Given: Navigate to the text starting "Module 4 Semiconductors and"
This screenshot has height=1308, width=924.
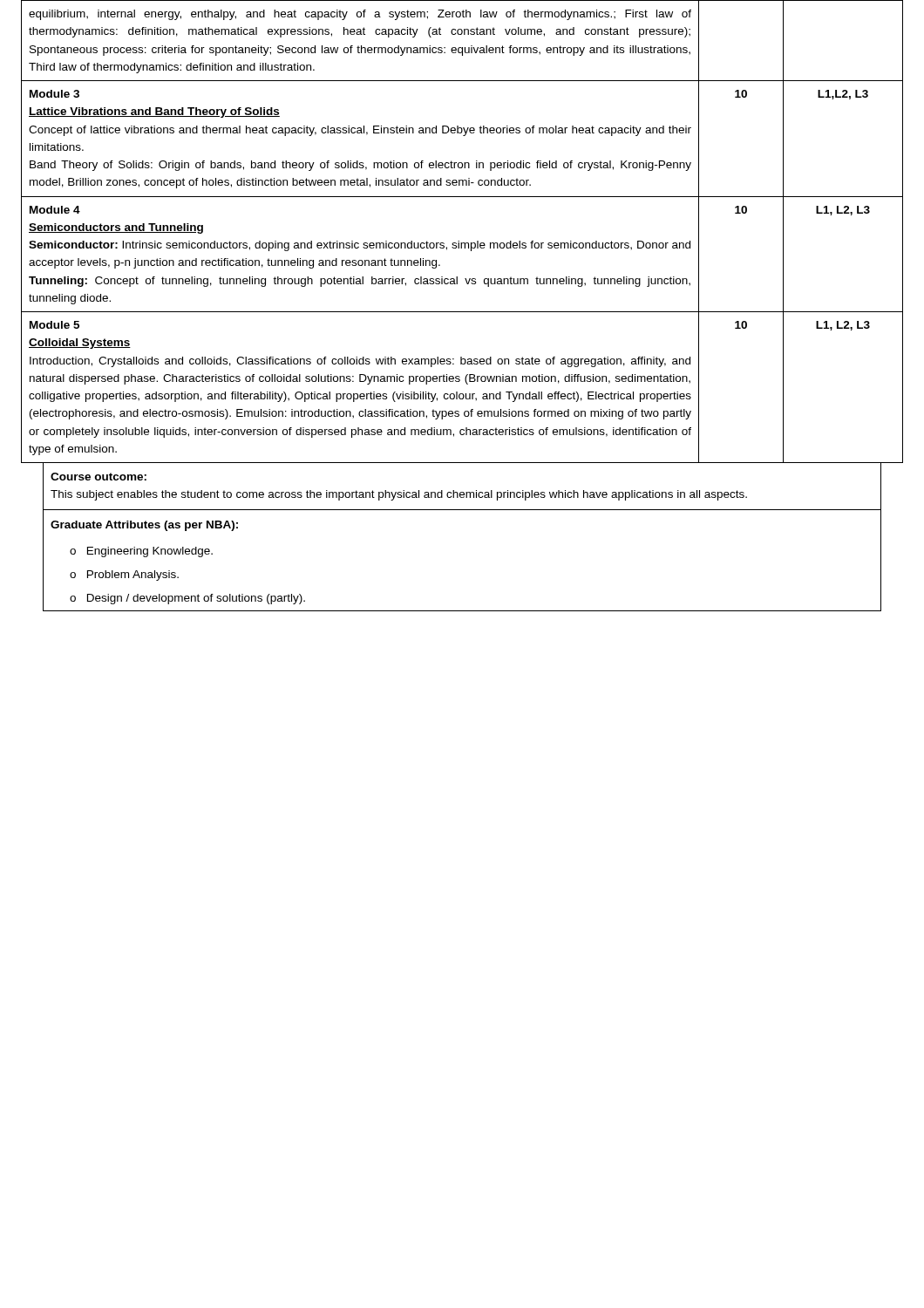Looking at the screenshot, I should pyautogui.click(x=360, y=253).
